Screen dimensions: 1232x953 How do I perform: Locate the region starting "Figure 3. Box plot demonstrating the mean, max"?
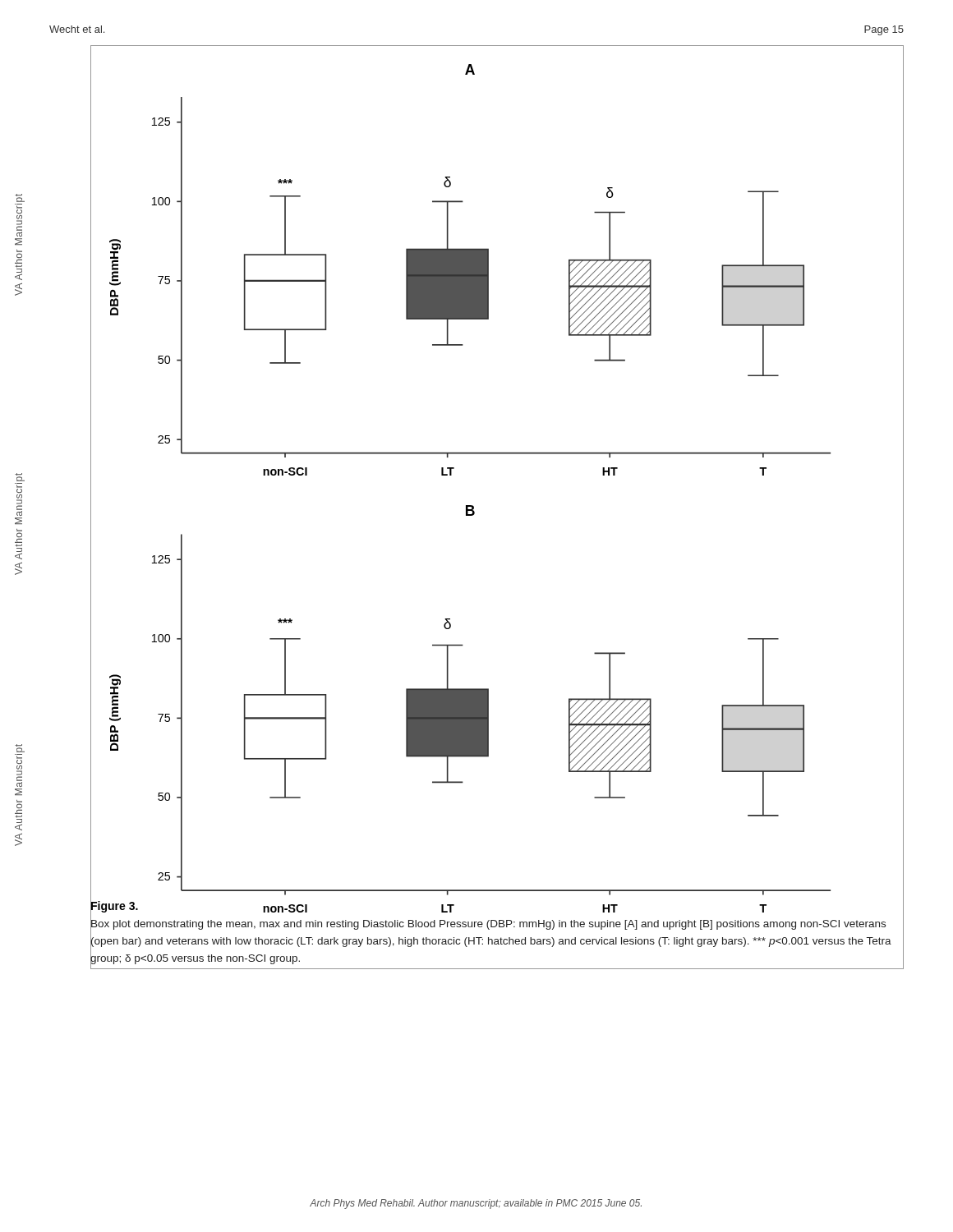pos(497,933)
